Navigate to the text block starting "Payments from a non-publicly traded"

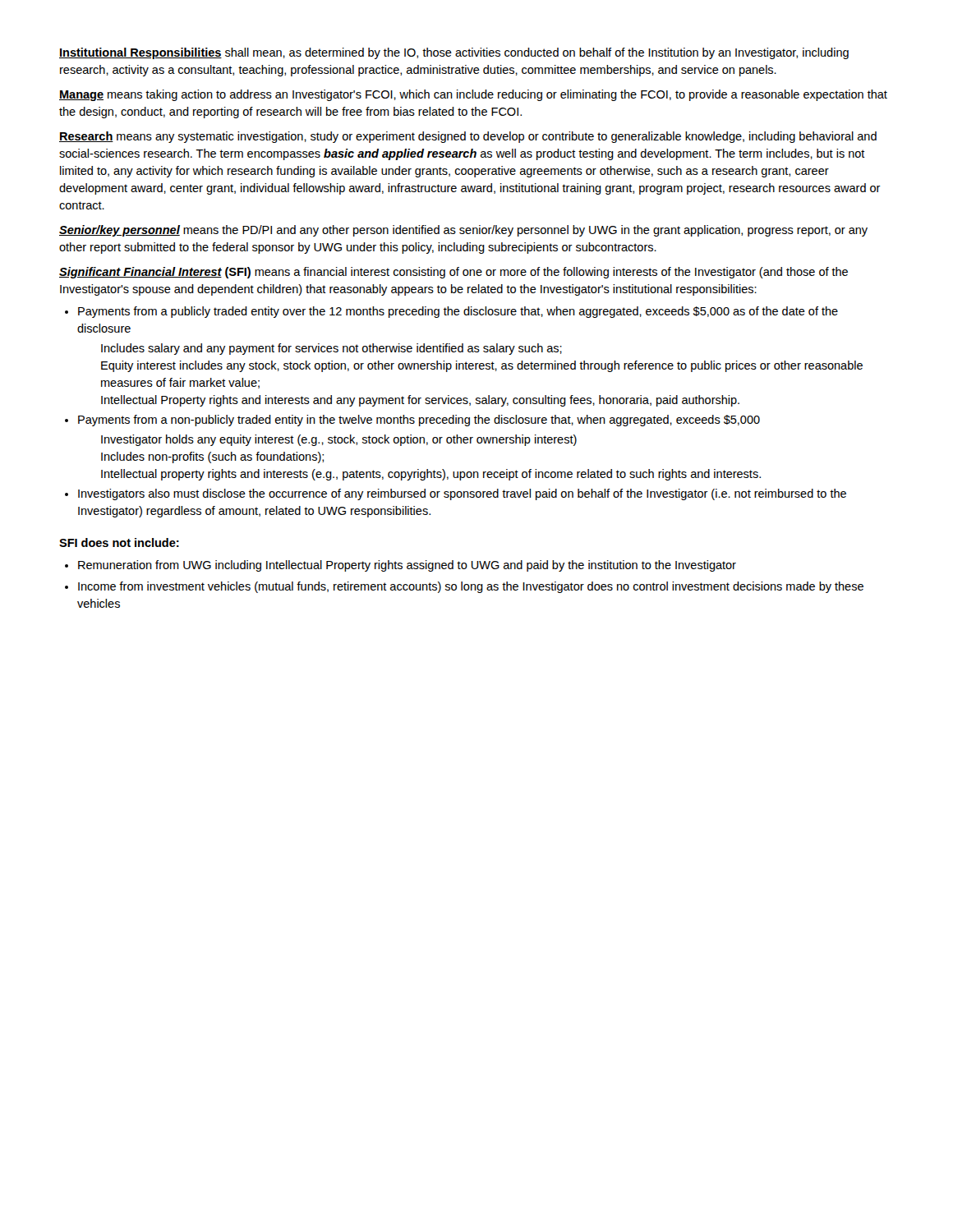[x=486, y=447]
